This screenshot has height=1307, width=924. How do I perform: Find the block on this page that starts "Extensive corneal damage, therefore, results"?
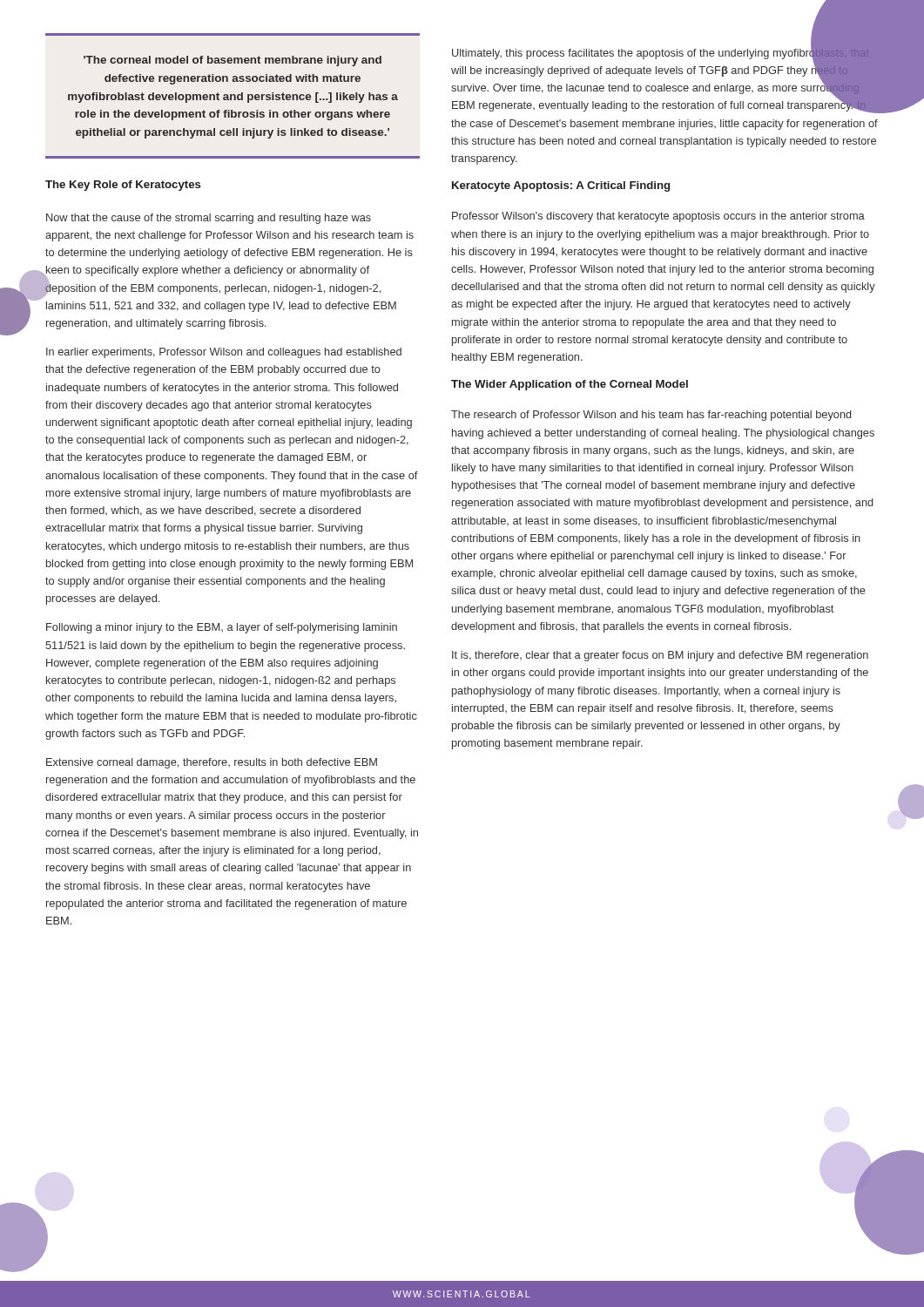pyautogui.click(x=233, y=842)
